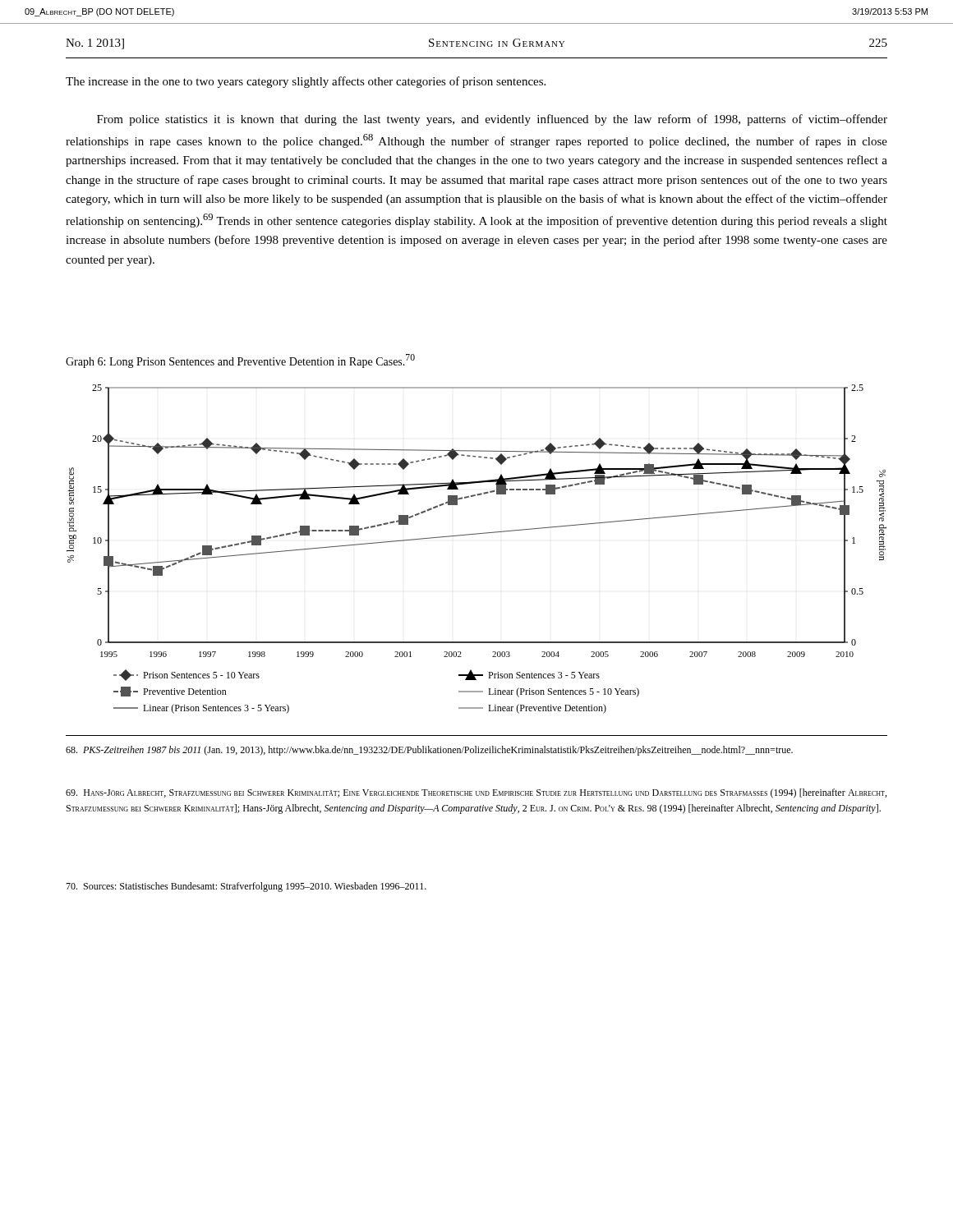Find the footnote that says "Sources: Statistisches Bundesamt:"

coord(246,887)
